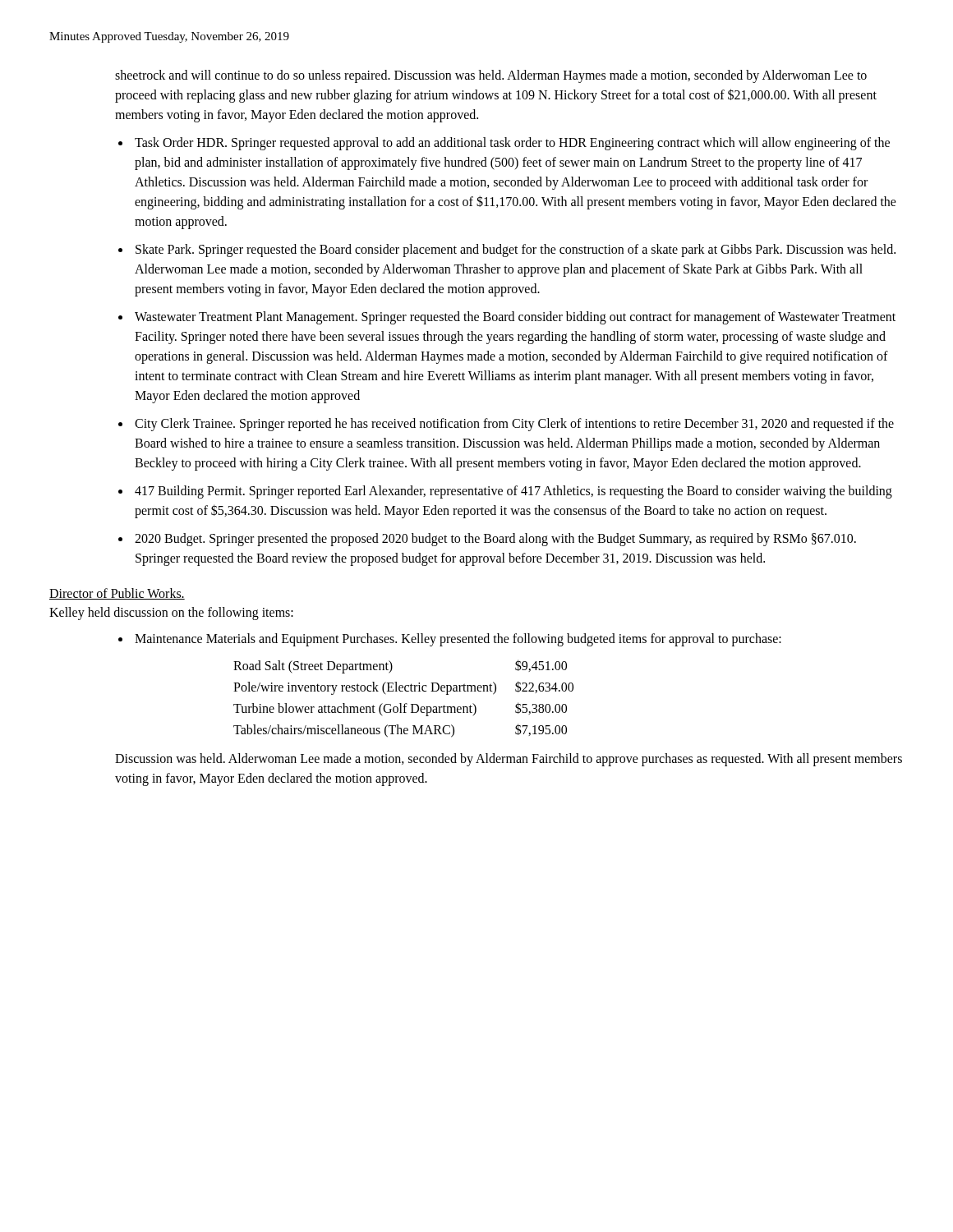The height and width of the screenshot is (1232, 953).
Task: Locate the text starting "Maintenance Materials and Equipment Purchases. Kelley presented"
Action: 519,686
